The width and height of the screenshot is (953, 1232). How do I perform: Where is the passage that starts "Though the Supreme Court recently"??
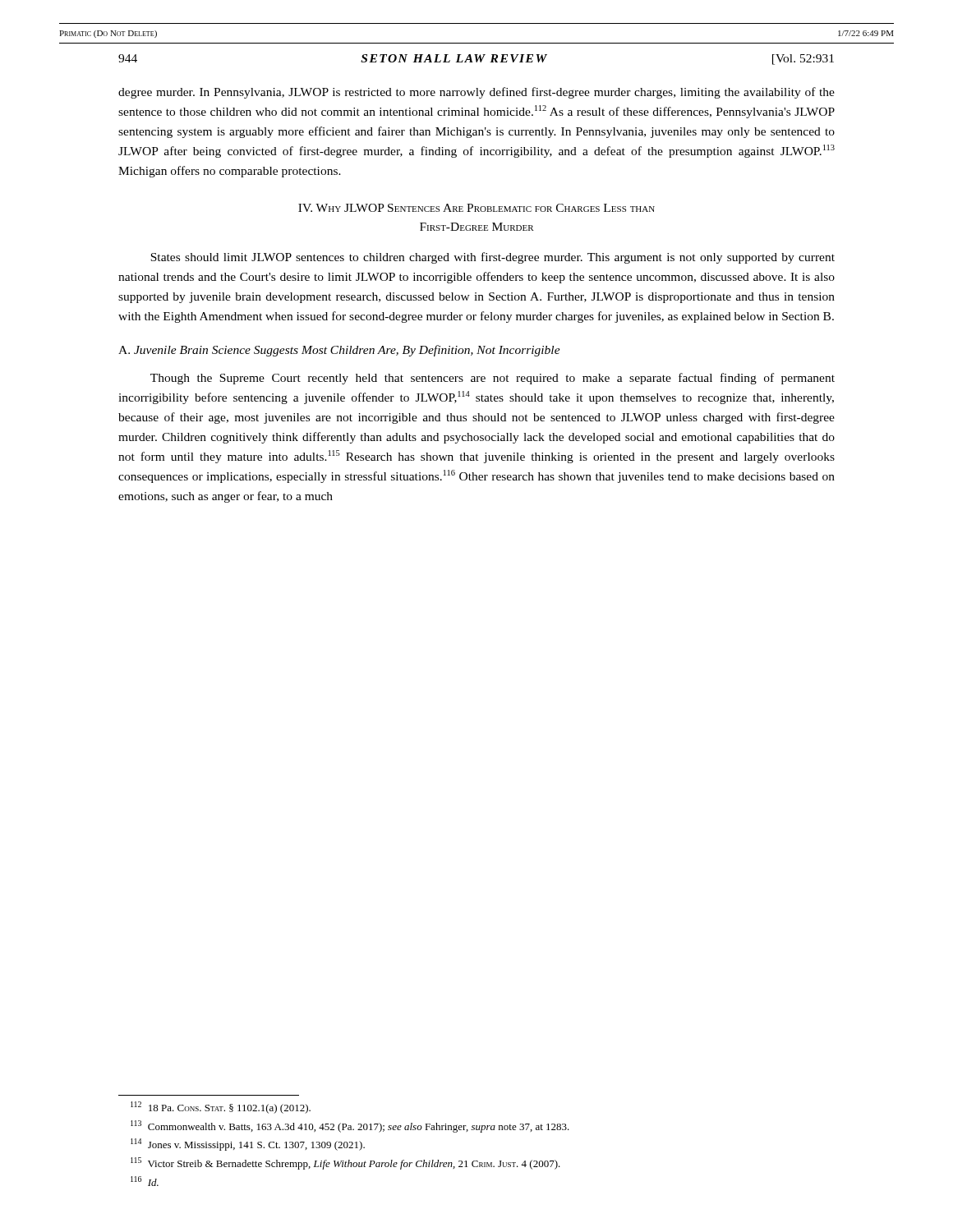[x=476, y=437]
